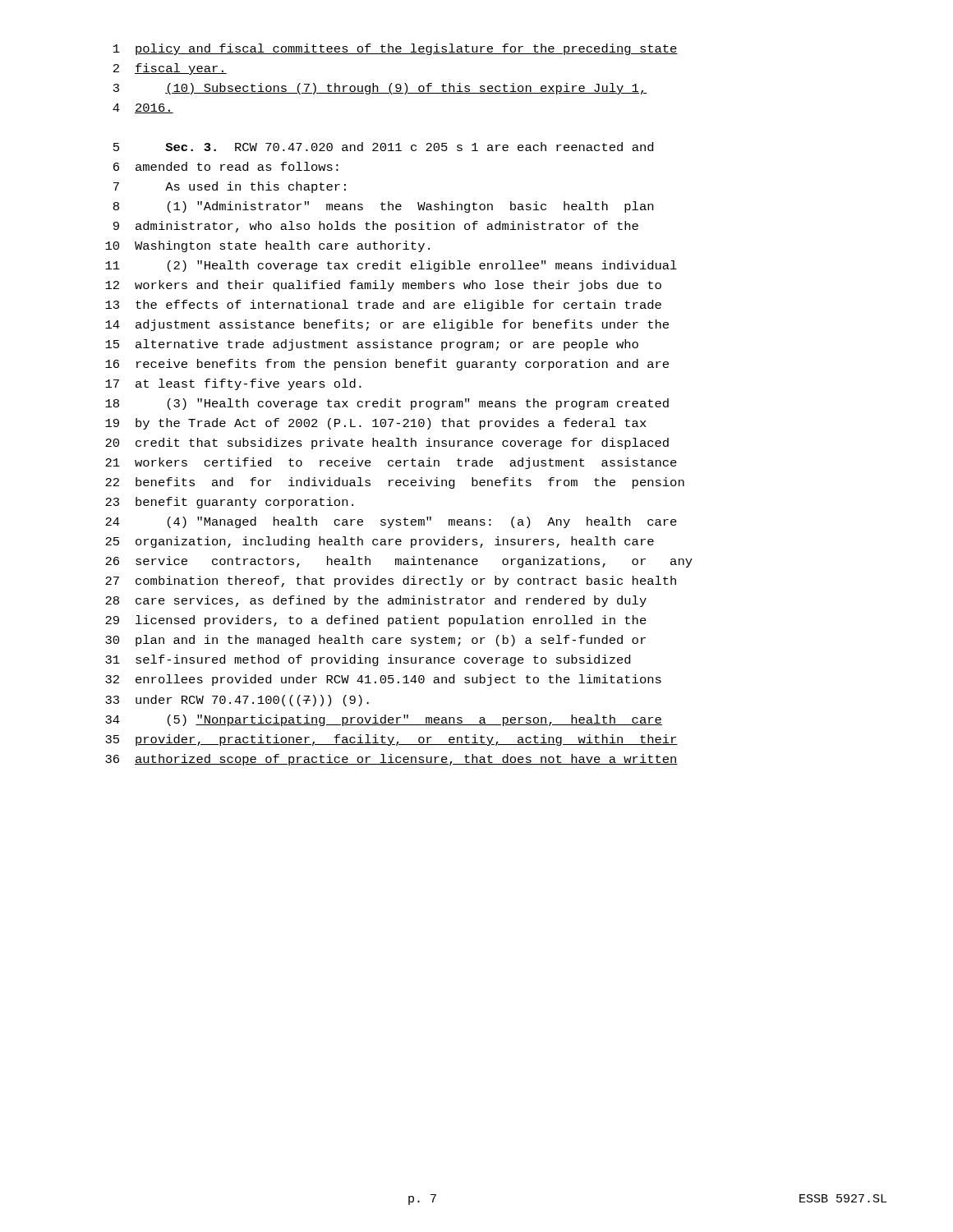This screenshot has width=953, height=1232.
Task: Click on the text block that says "15 alternative trade adjustment assistance"
Action: pos(488,345)
